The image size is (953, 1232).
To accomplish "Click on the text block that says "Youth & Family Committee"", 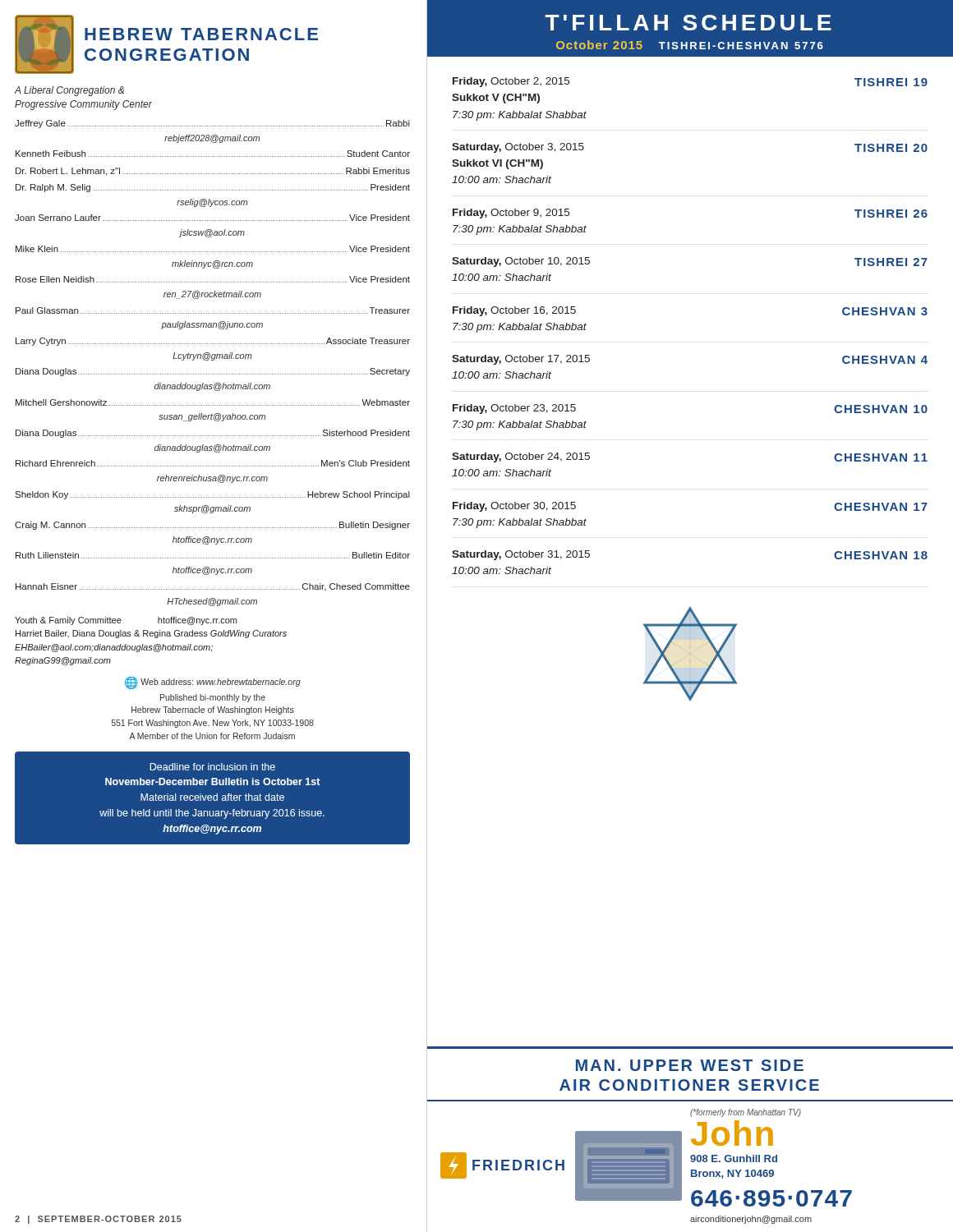I will (151, 640).
